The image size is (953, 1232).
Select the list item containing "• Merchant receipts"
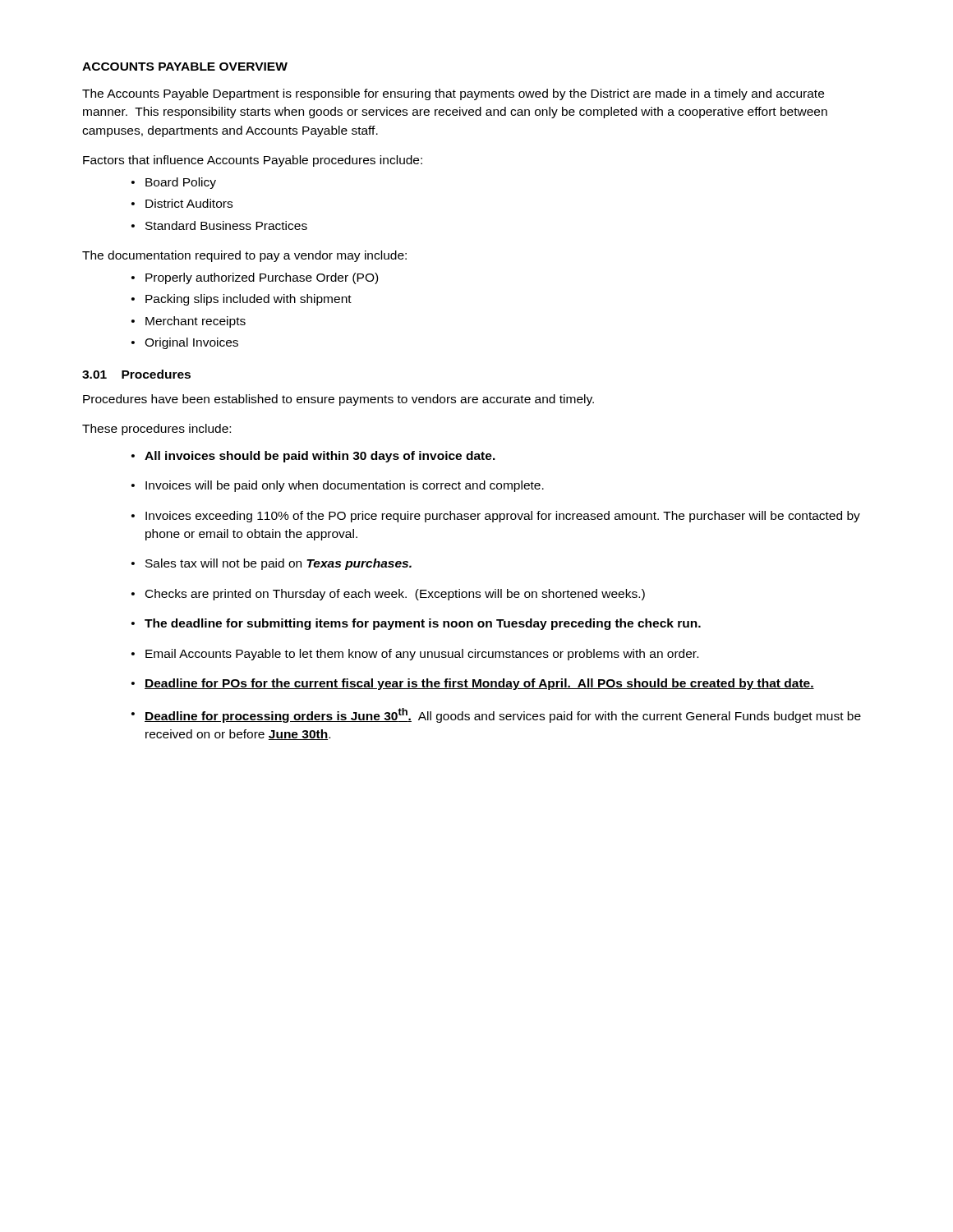point(189,322)
